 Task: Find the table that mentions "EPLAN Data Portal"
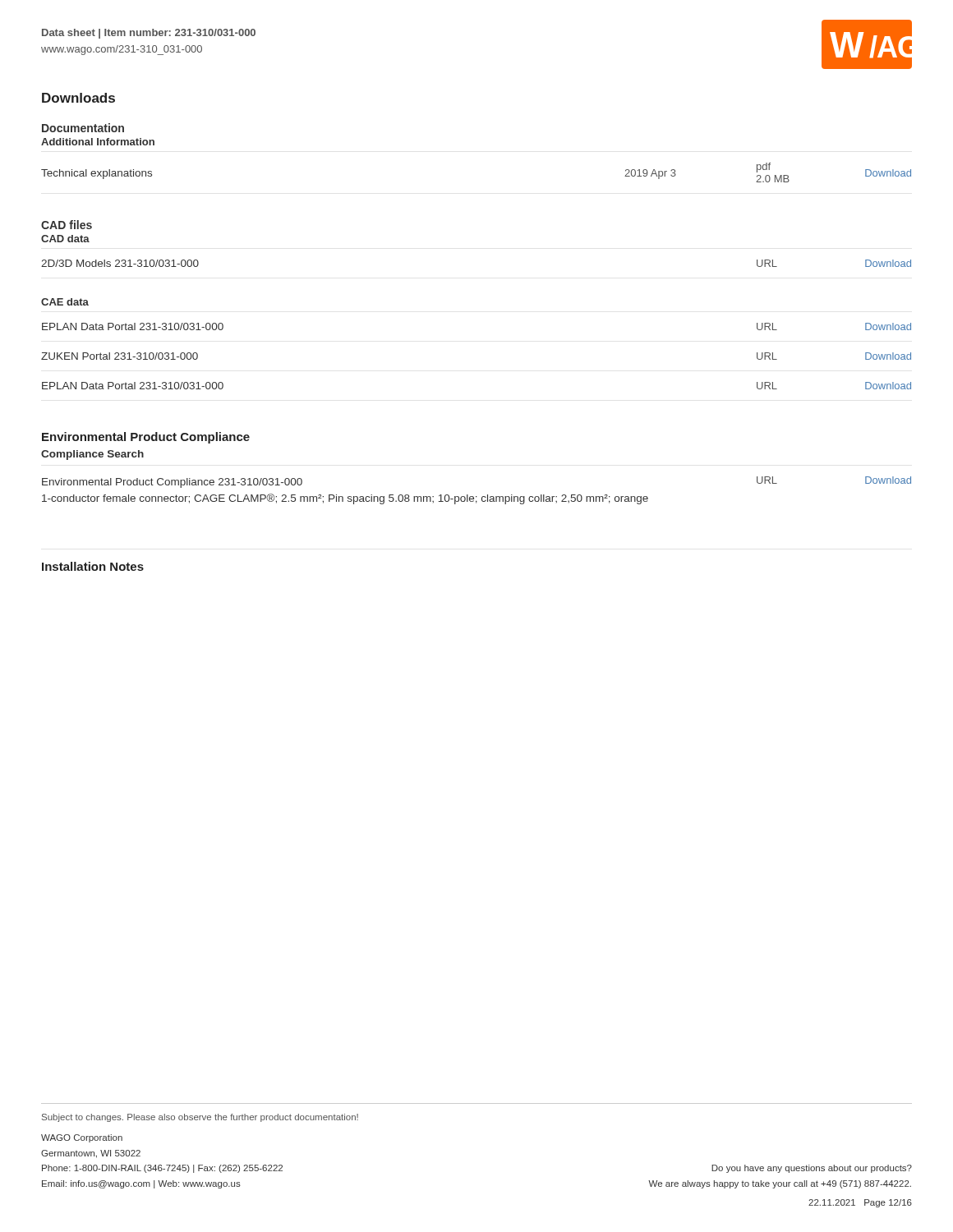pyautogui.click(x=476, y=356)
